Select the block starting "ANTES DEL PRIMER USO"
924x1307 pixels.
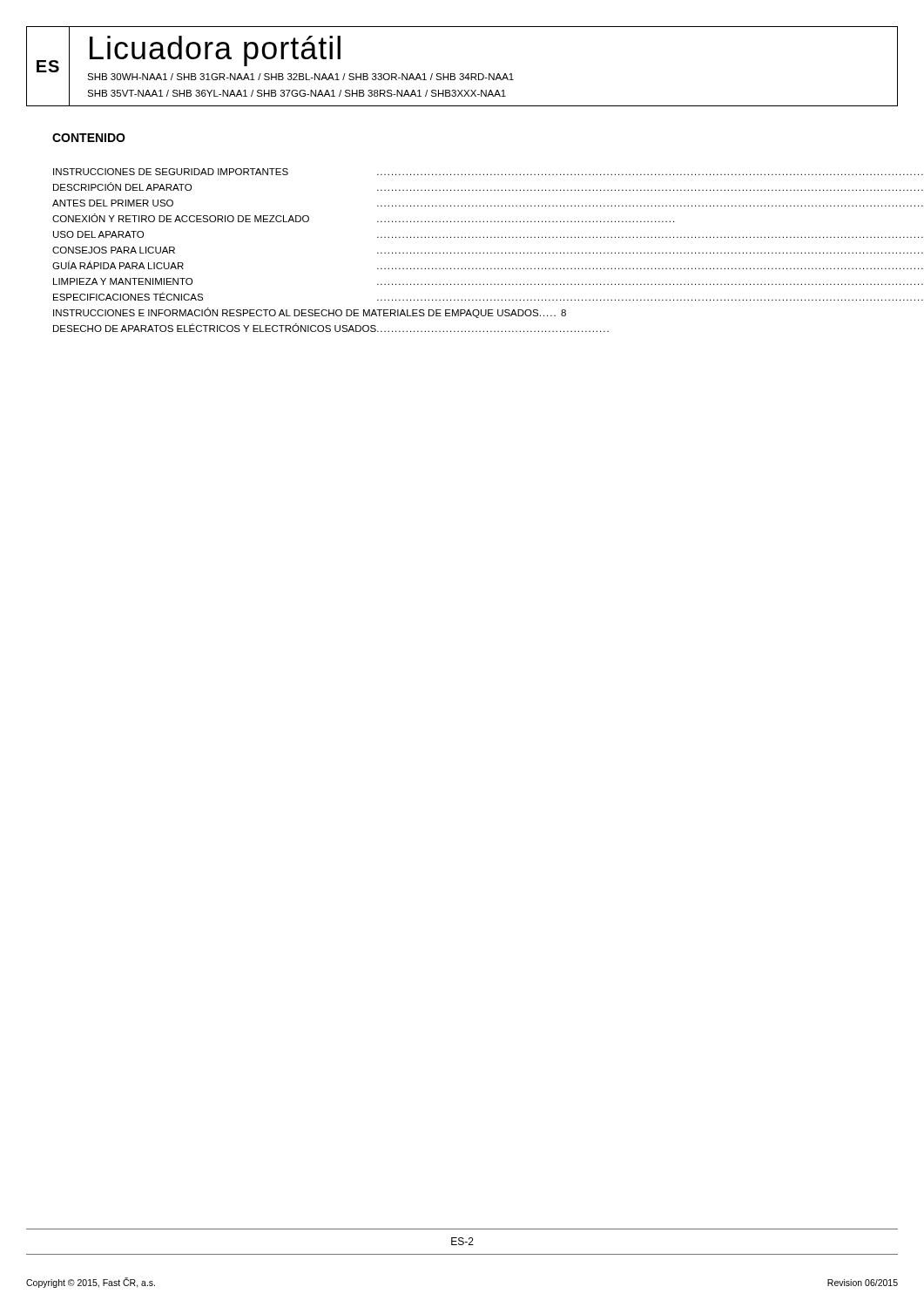pos(488,203)
